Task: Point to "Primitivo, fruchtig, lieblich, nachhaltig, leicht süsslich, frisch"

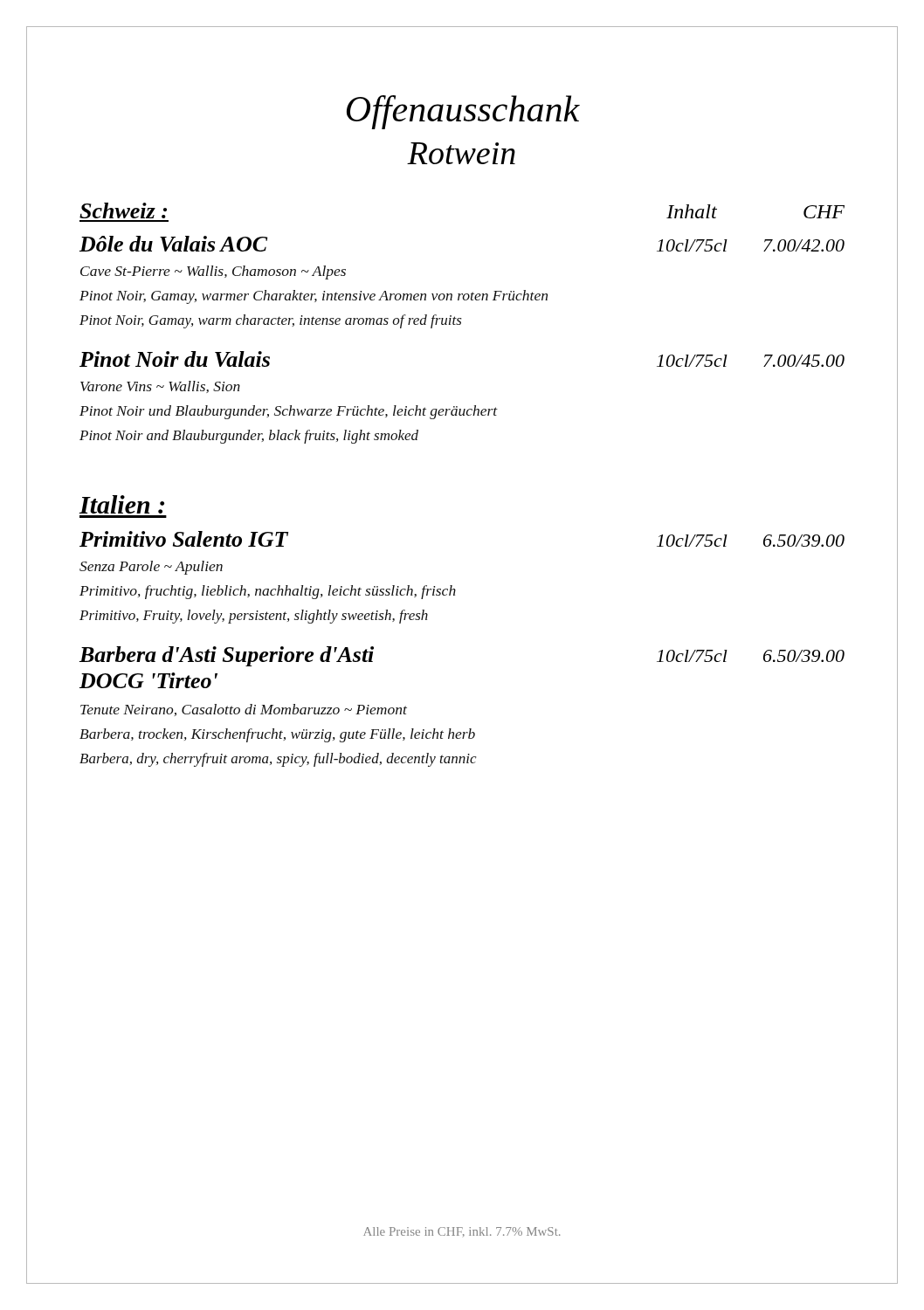Action: 268,591
